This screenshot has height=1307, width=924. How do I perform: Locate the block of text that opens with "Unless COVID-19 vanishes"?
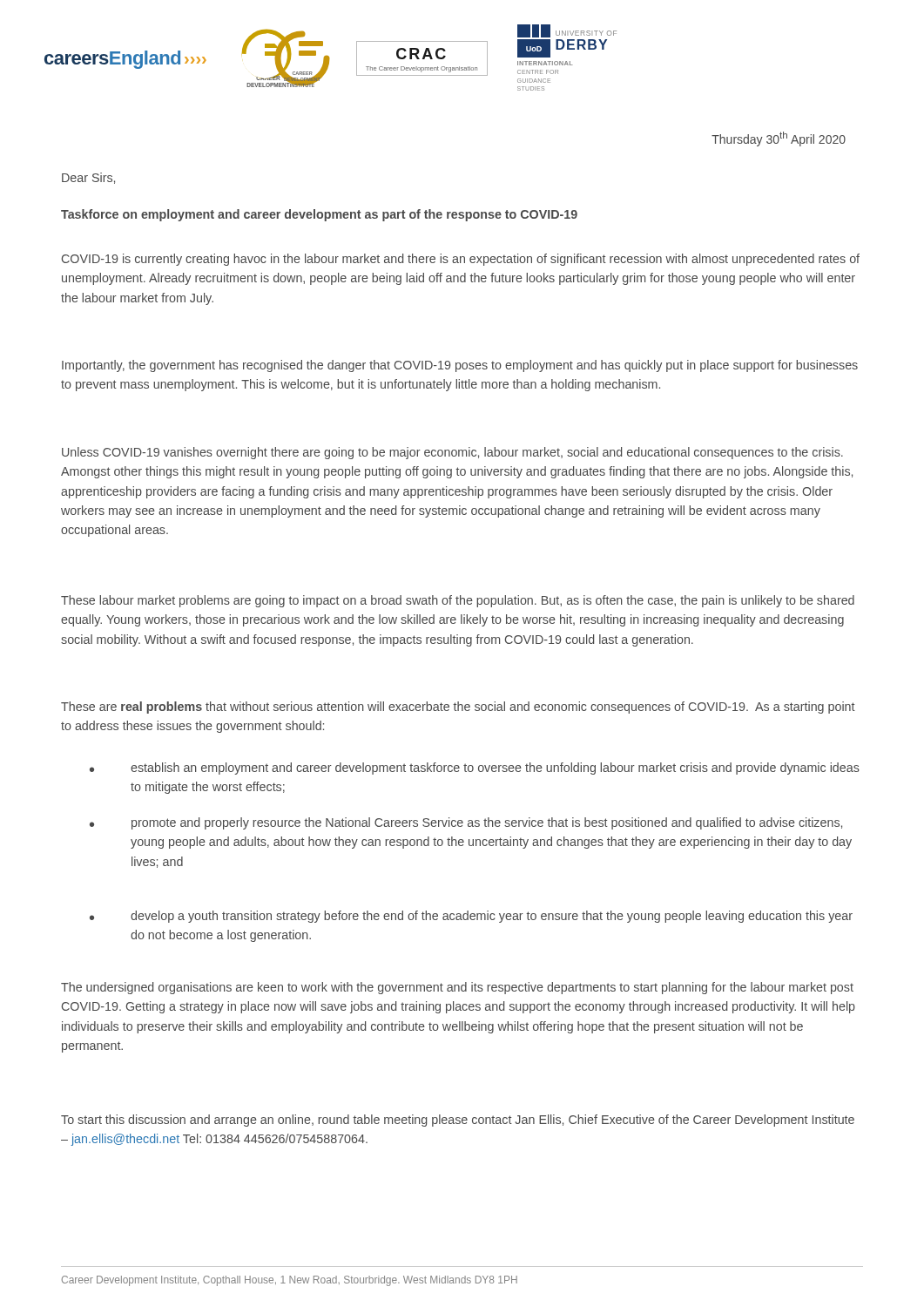coord(457,491)
